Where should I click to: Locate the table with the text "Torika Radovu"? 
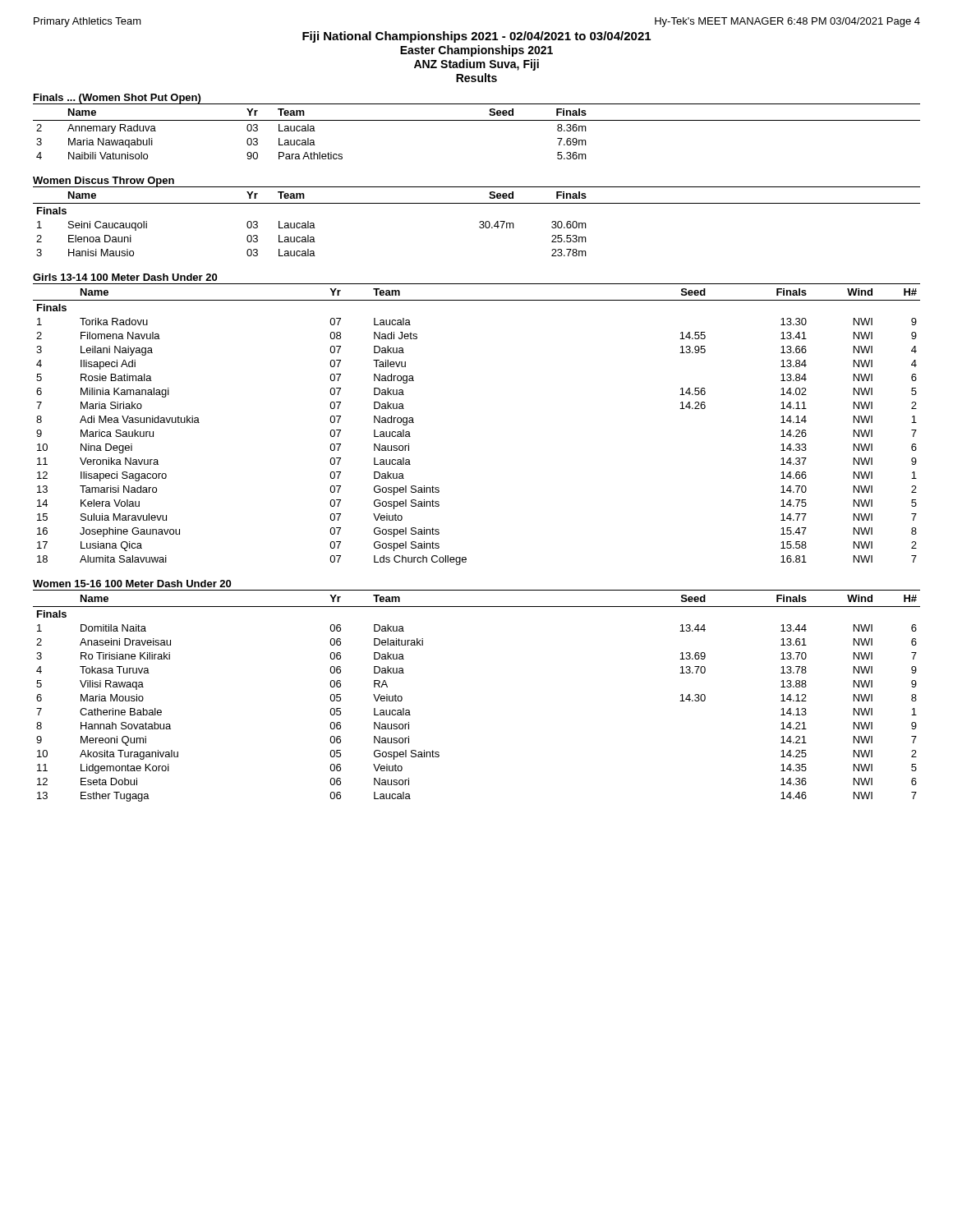point(476,425)
